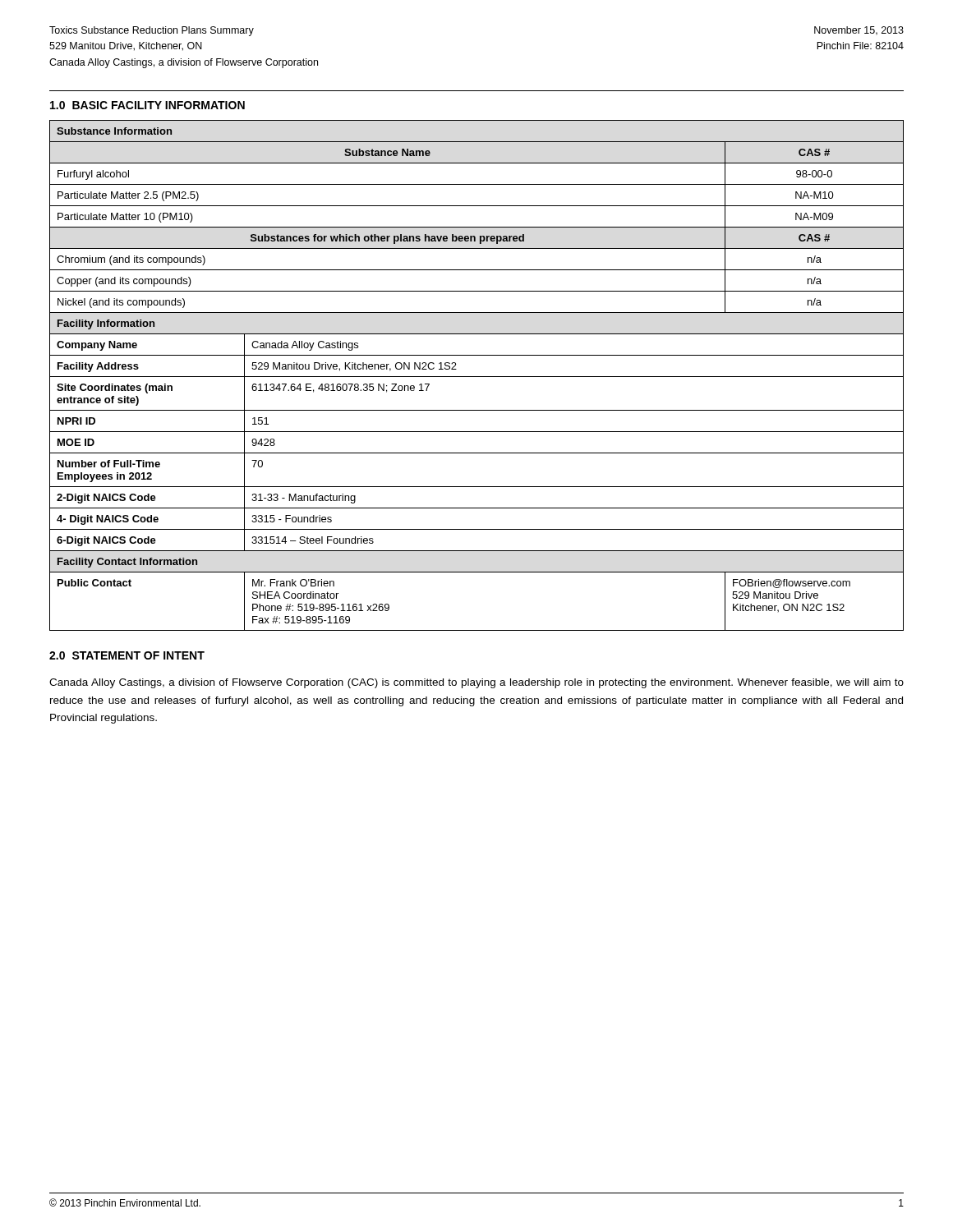Click on the section header that says "1.0BASIC FACILITY INFORMATION"
953x1232 pixels.
click(147, 105)
